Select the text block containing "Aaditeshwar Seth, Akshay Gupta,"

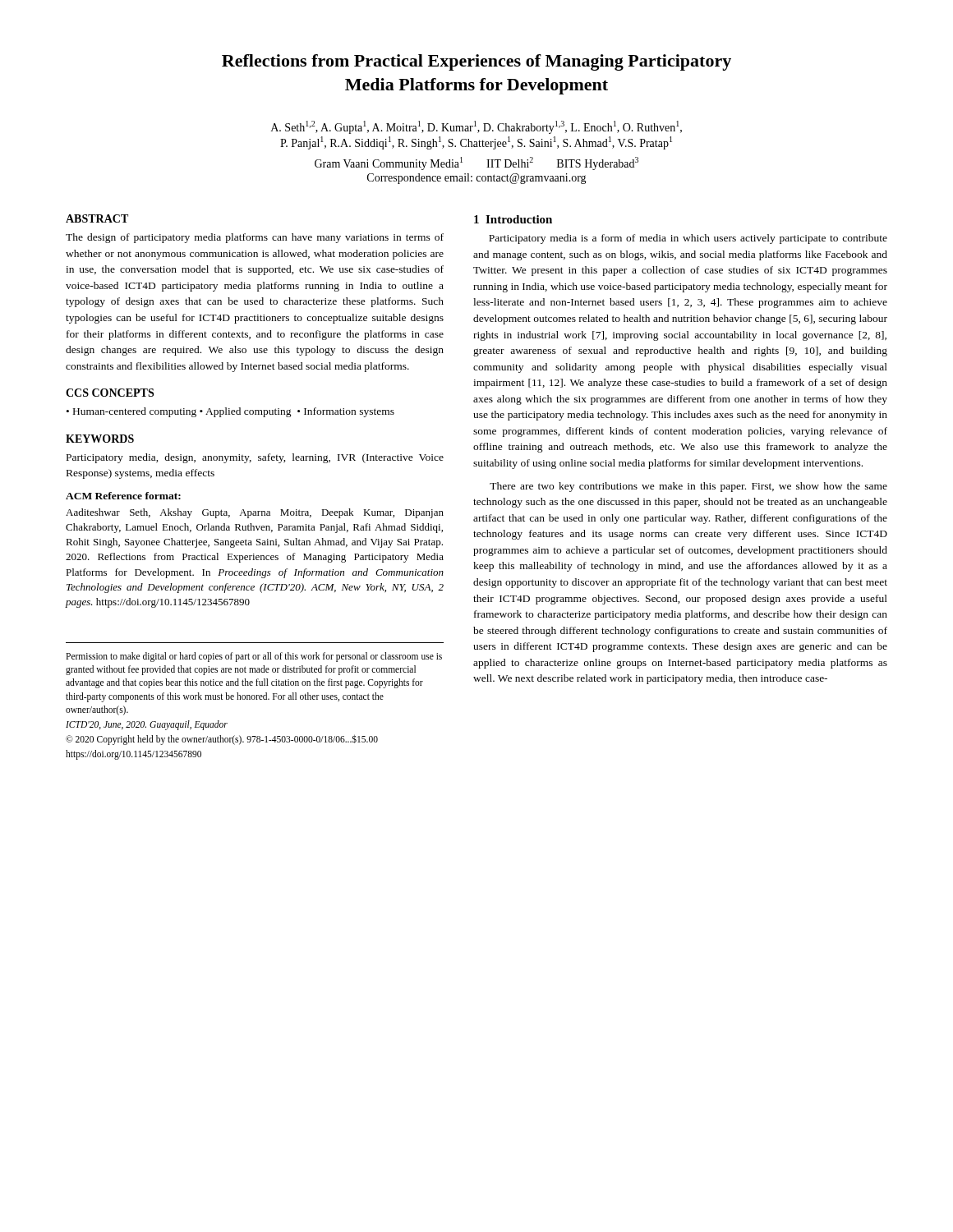tap(255, 557)
